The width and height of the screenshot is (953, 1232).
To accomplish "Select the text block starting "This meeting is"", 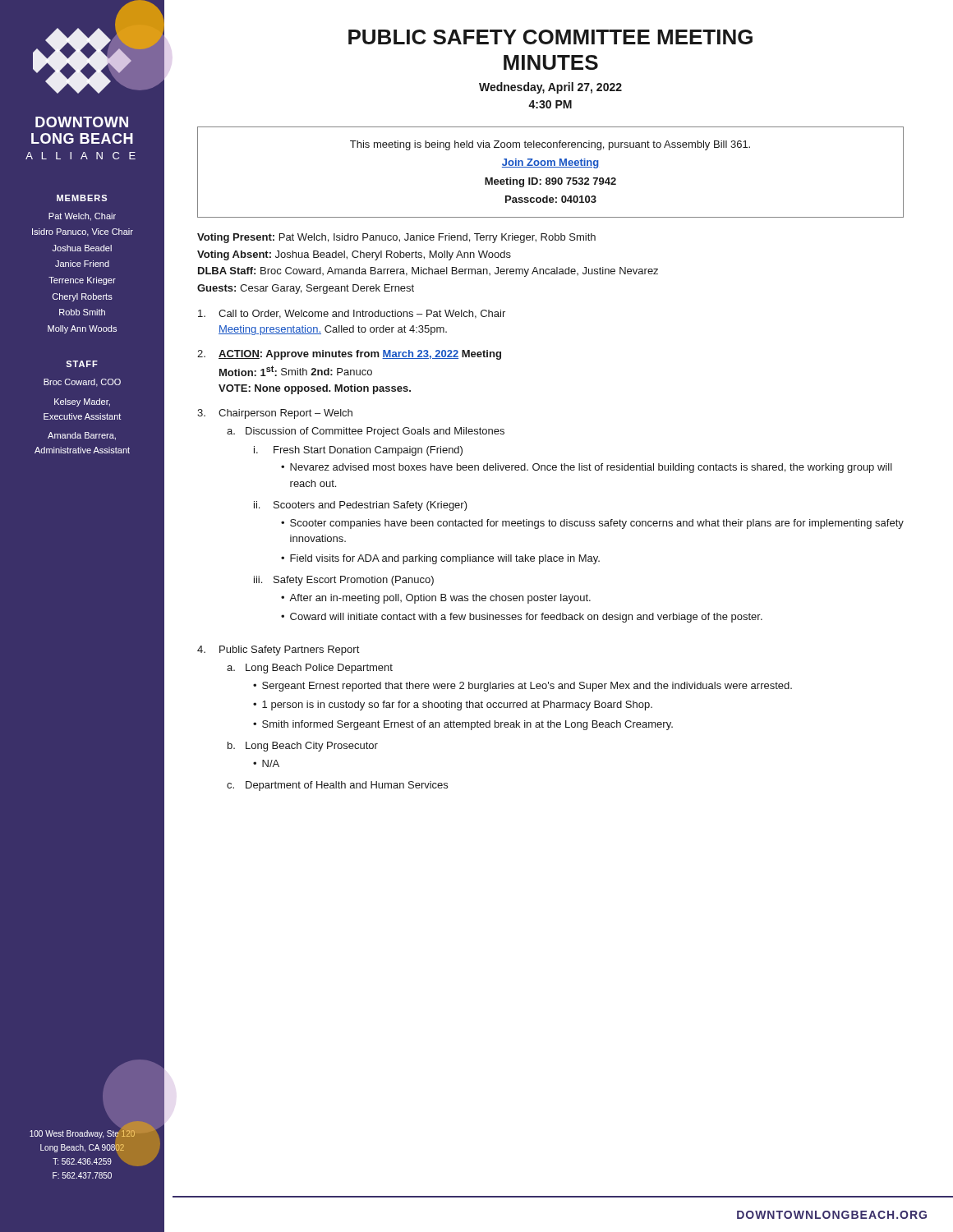I will [550, 172].
